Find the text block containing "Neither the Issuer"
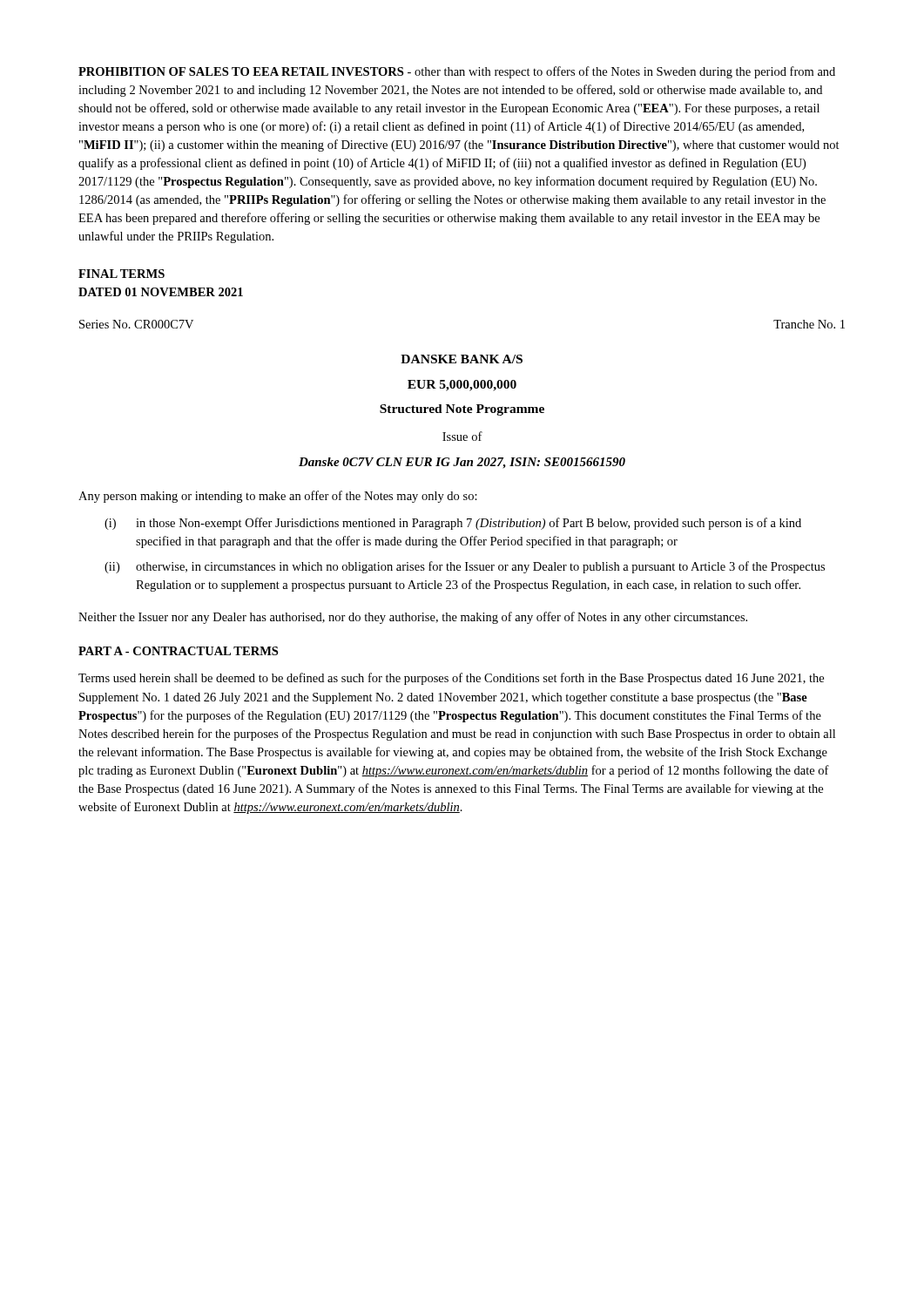Image resolution: width=924 pixels, height=1307 pixels. (413, 617)
